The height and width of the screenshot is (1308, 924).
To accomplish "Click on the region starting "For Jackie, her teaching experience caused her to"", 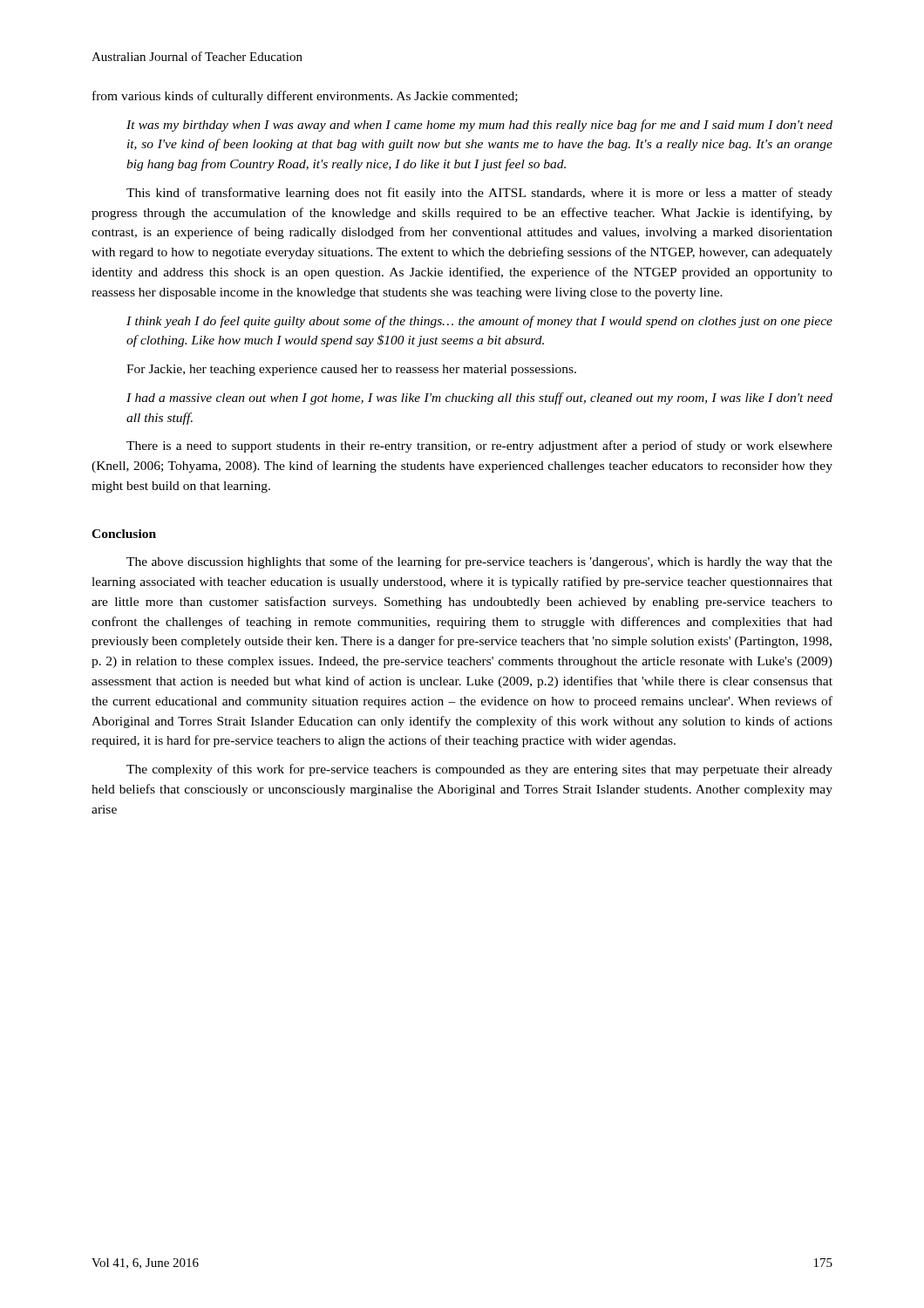I will [352, 369].
